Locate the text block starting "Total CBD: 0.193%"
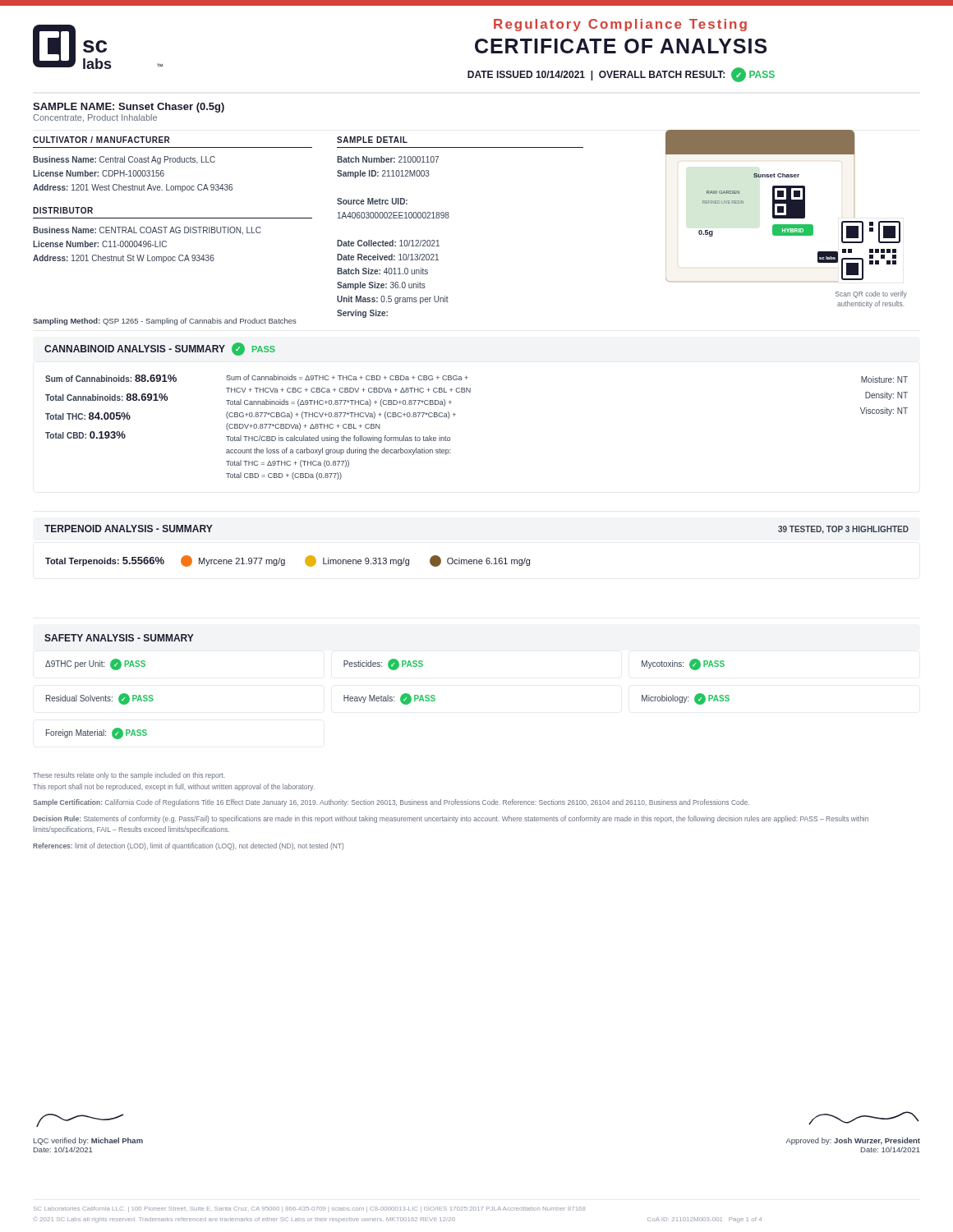Viewport: 953px width, 1232px height. pyautogui.click(x=85, y=435)
